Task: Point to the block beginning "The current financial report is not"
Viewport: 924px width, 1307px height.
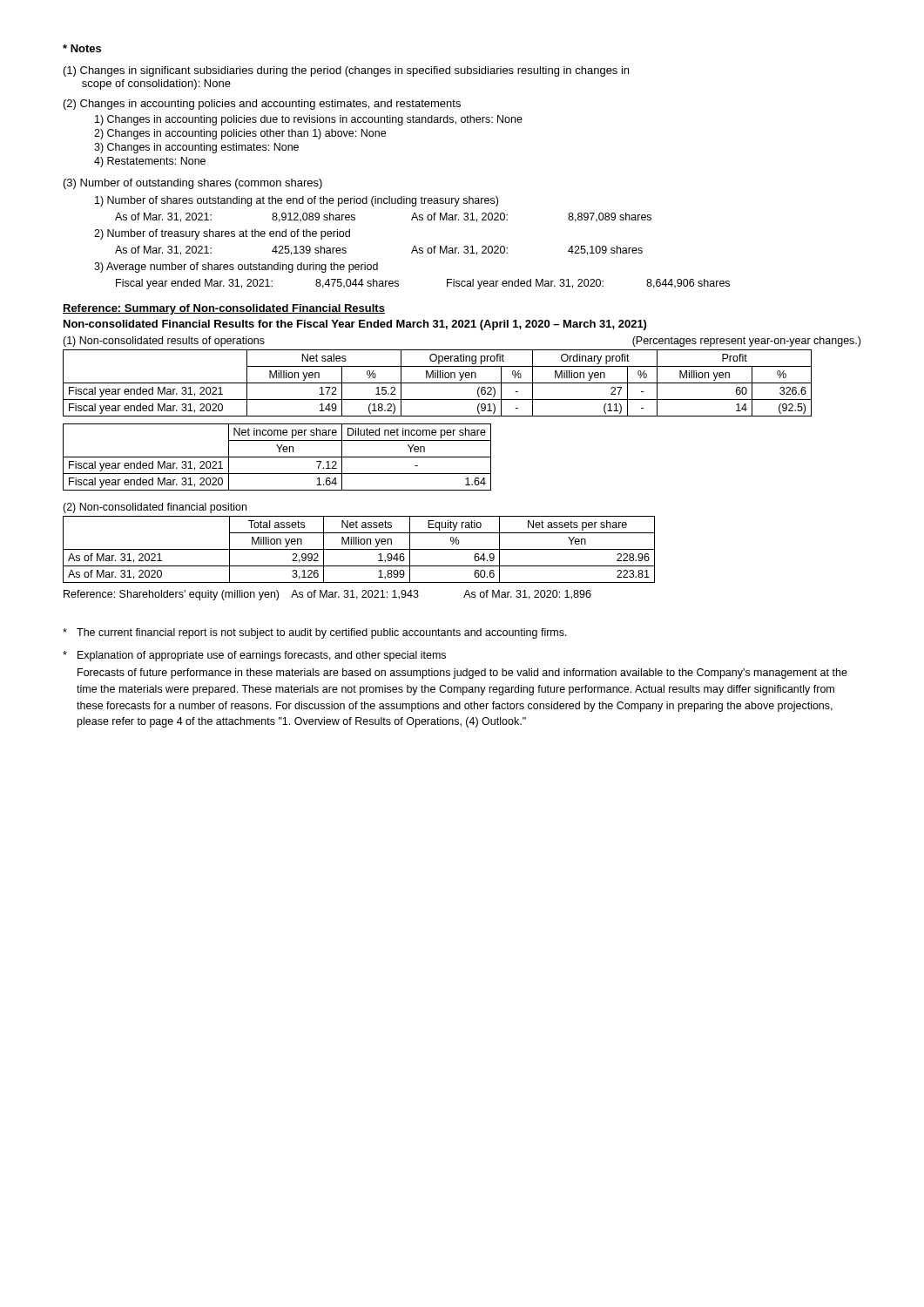Action: coord(315,633)
